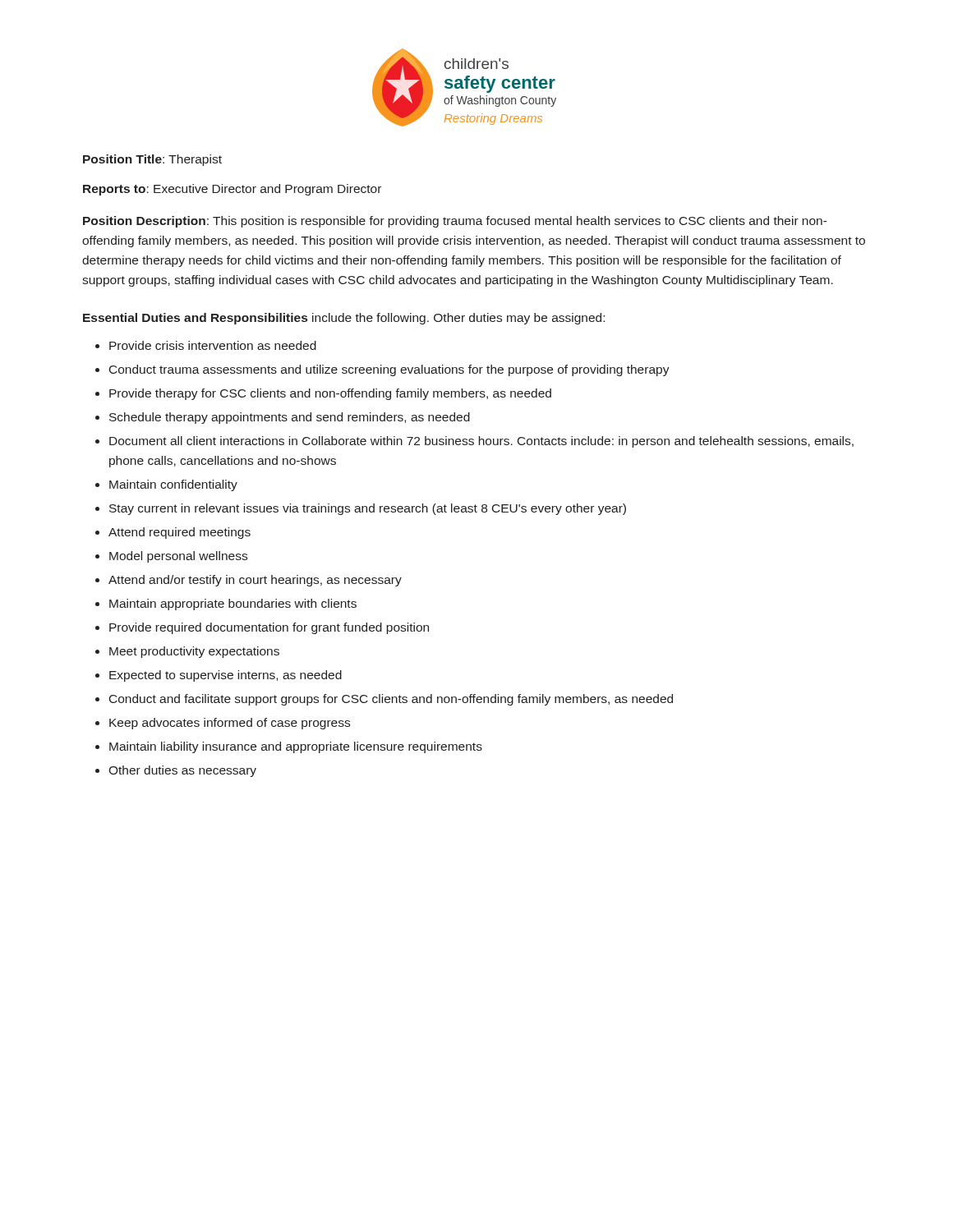Image resolution: width=953 pixels, height=1232 pixels.
Task: Select the text block starting "Maintain appropriate boundaries with clients"
Action: tap(233, 603)
